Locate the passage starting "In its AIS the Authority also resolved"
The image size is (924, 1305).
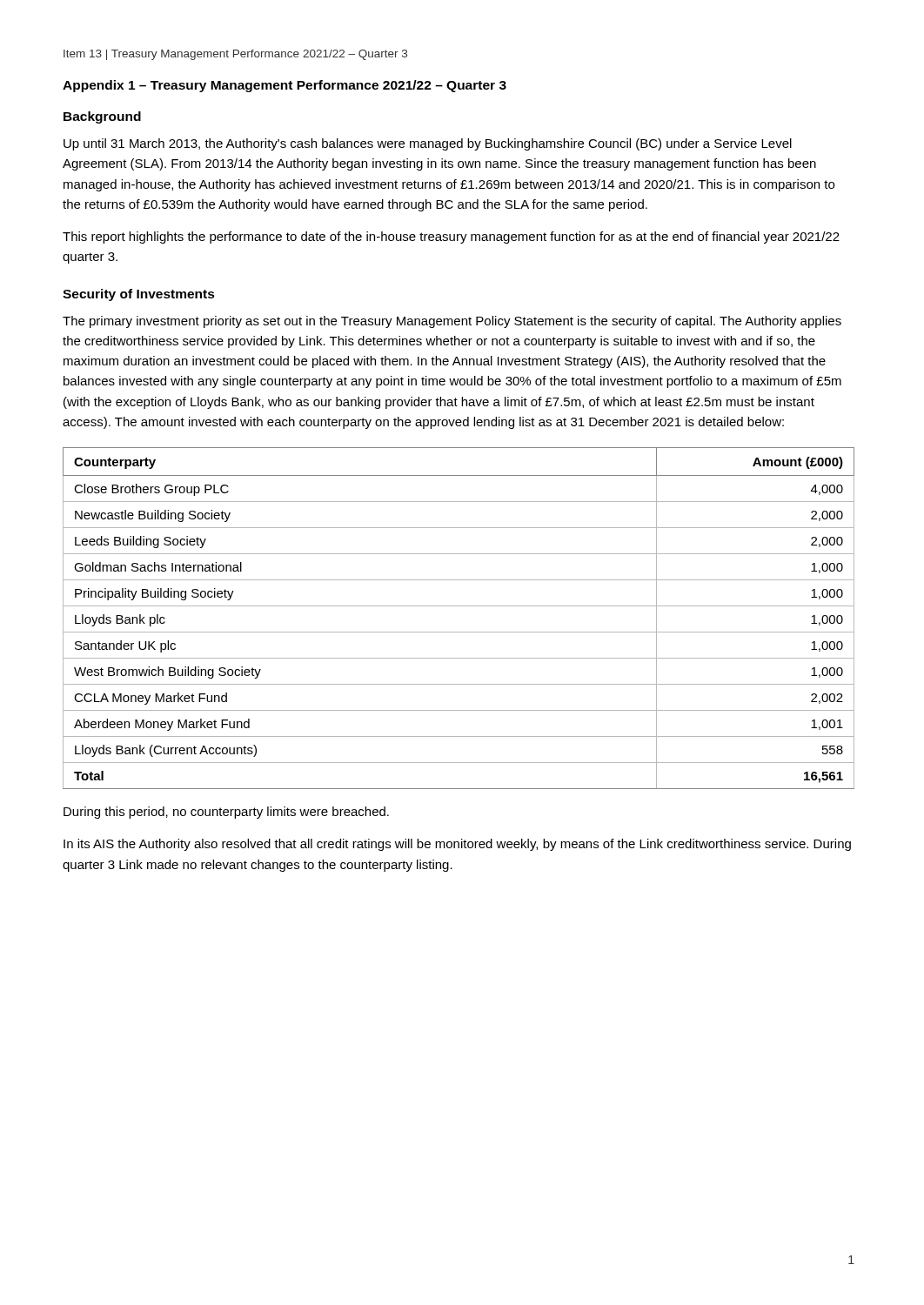pyautogui.click(x=457, y=854)
